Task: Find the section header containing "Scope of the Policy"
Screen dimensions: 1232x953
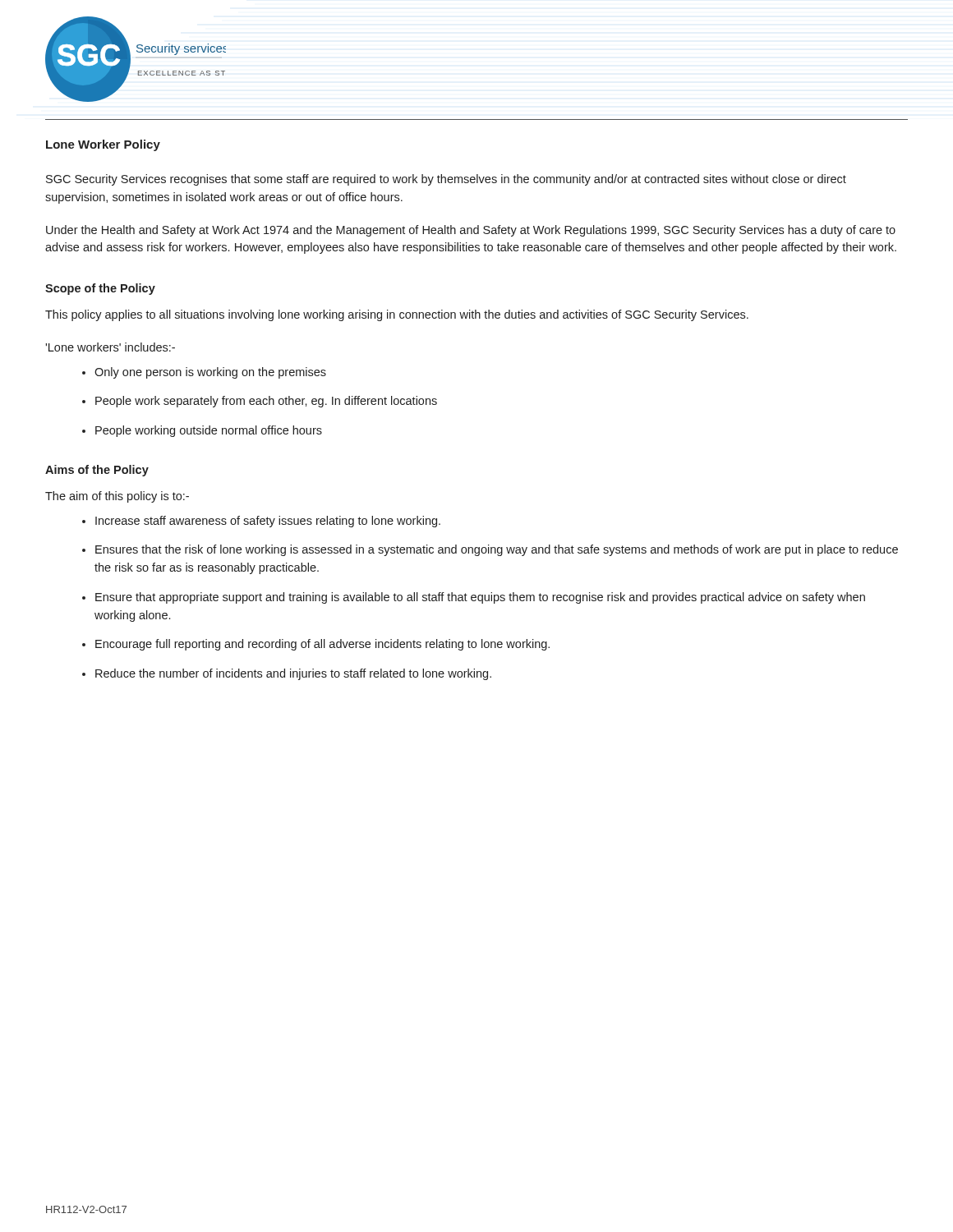Action: click(100, 288)
